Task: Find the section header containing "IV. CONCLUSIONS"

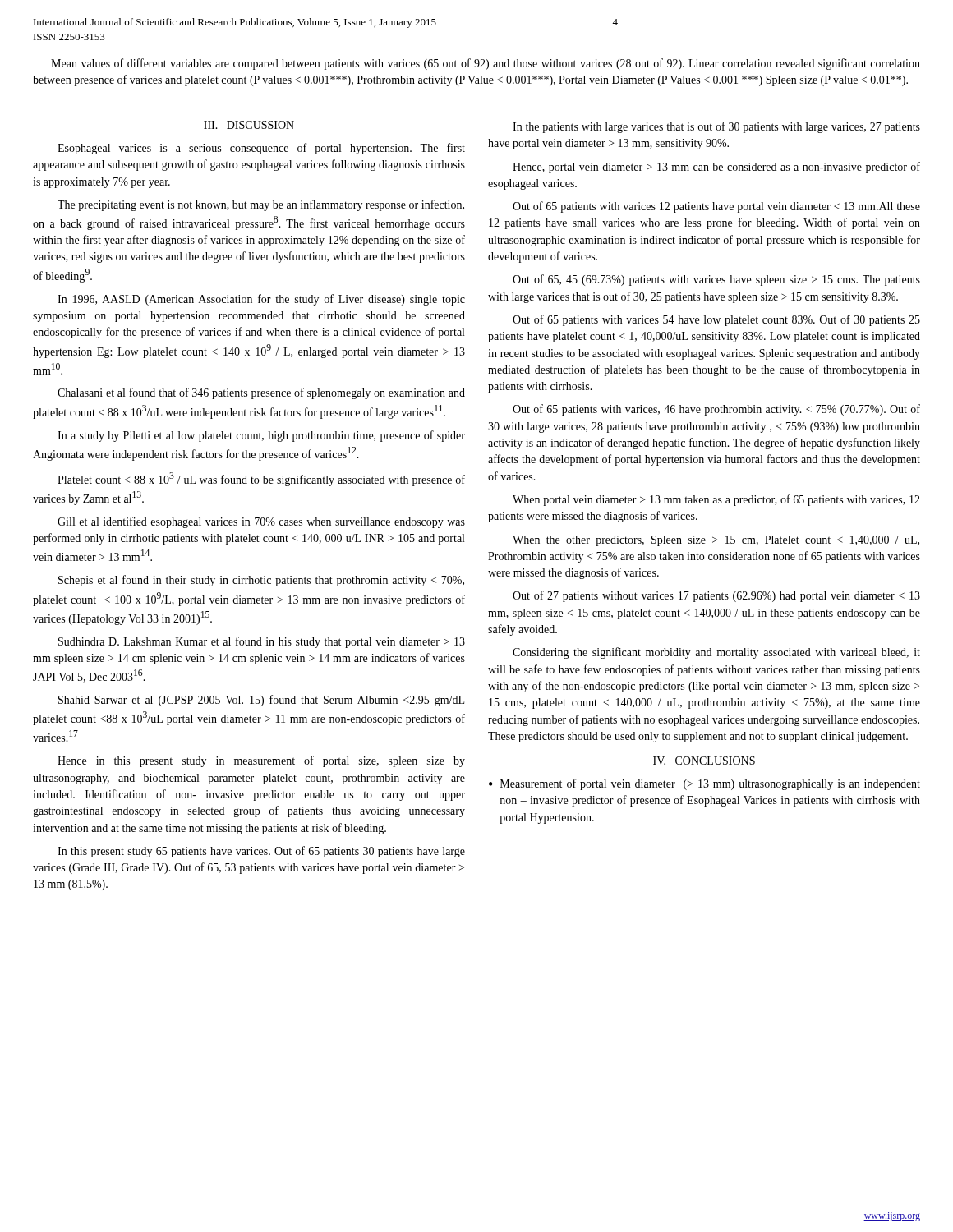Action: pyautogui.click(x=704, y=761)
